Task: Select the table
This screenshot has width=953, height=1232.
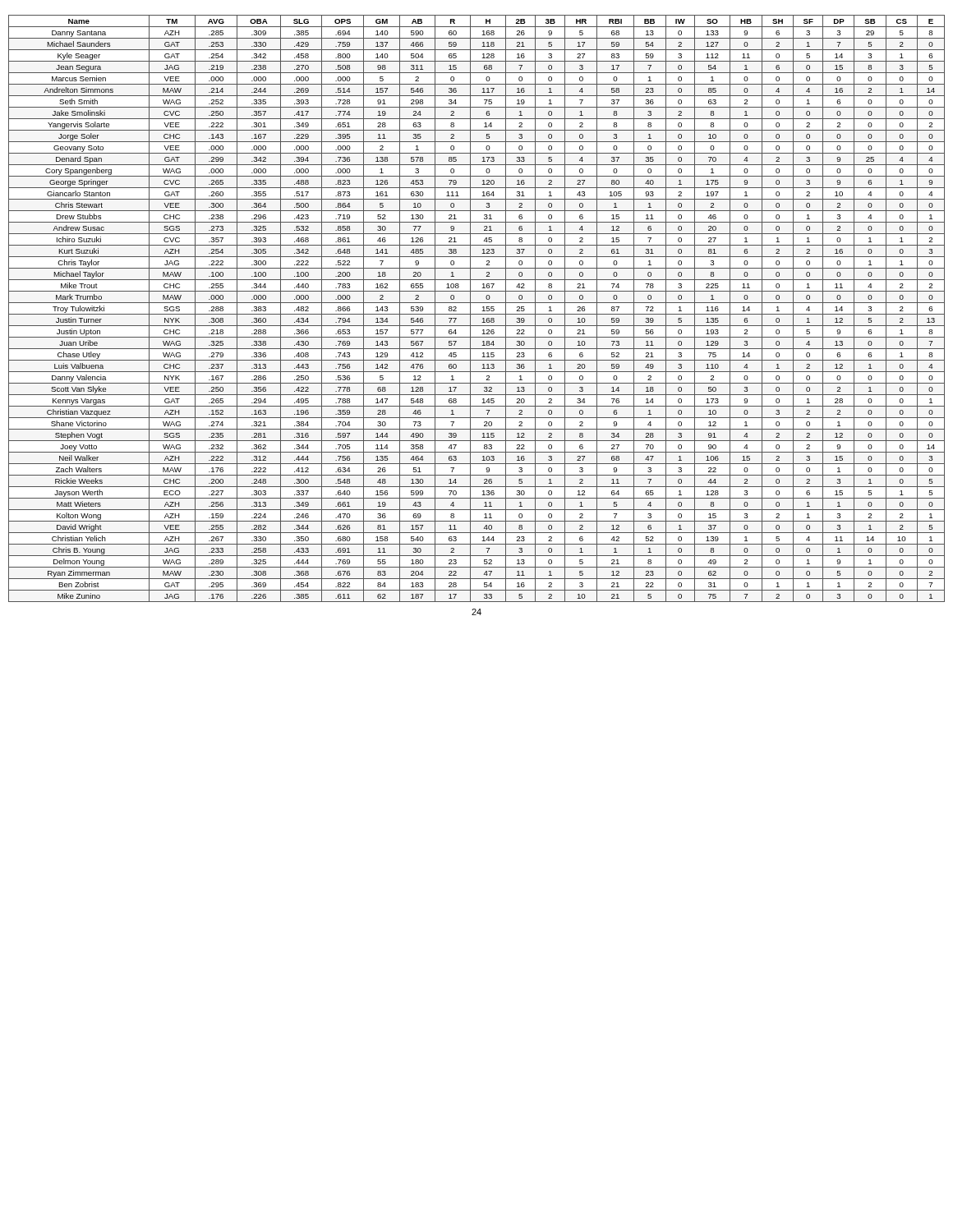Action: pos(476,308)
